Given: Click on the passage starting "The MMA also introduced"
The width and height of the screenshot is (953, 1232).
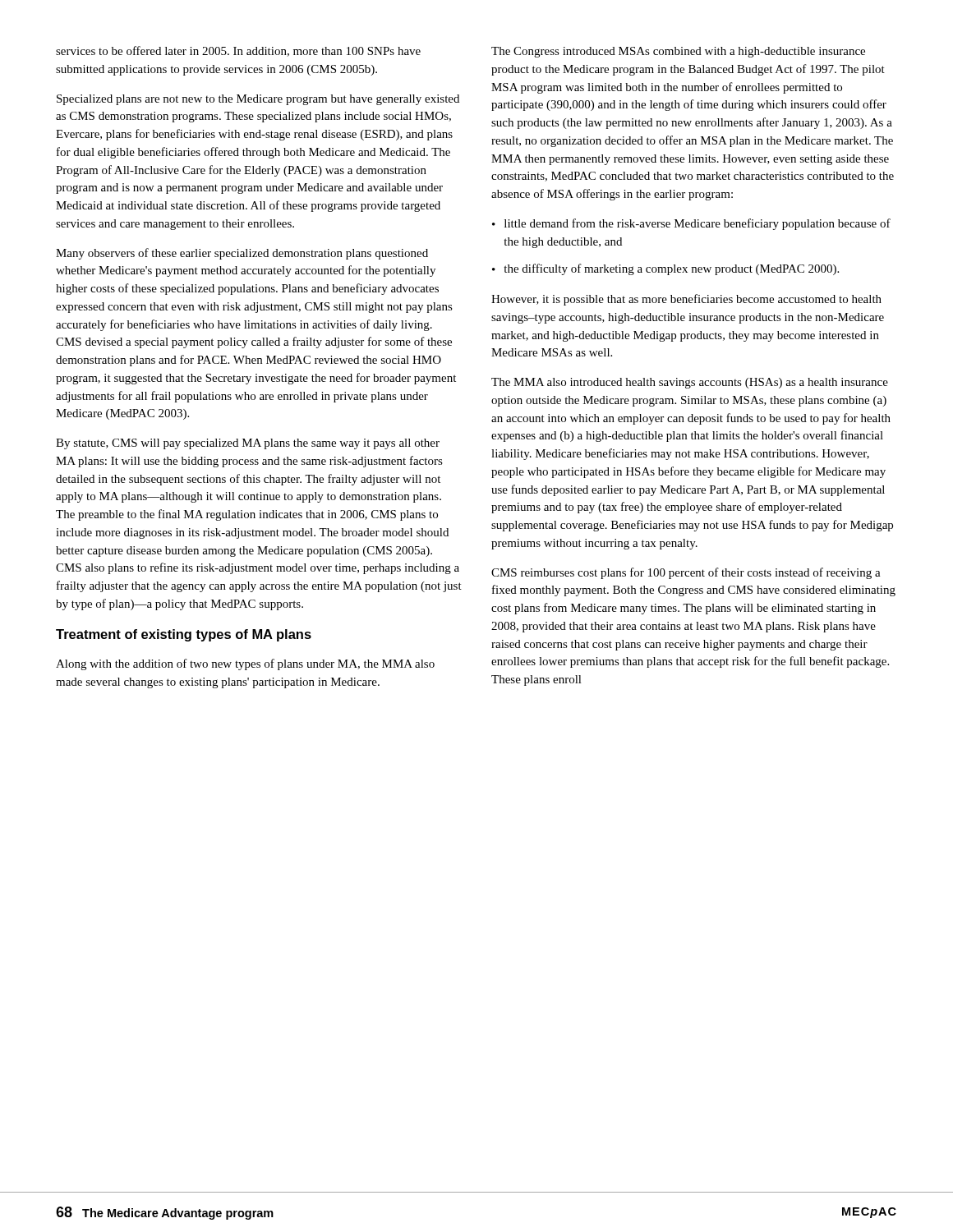Looking at the screenshot, I should [x=694, y=463].
